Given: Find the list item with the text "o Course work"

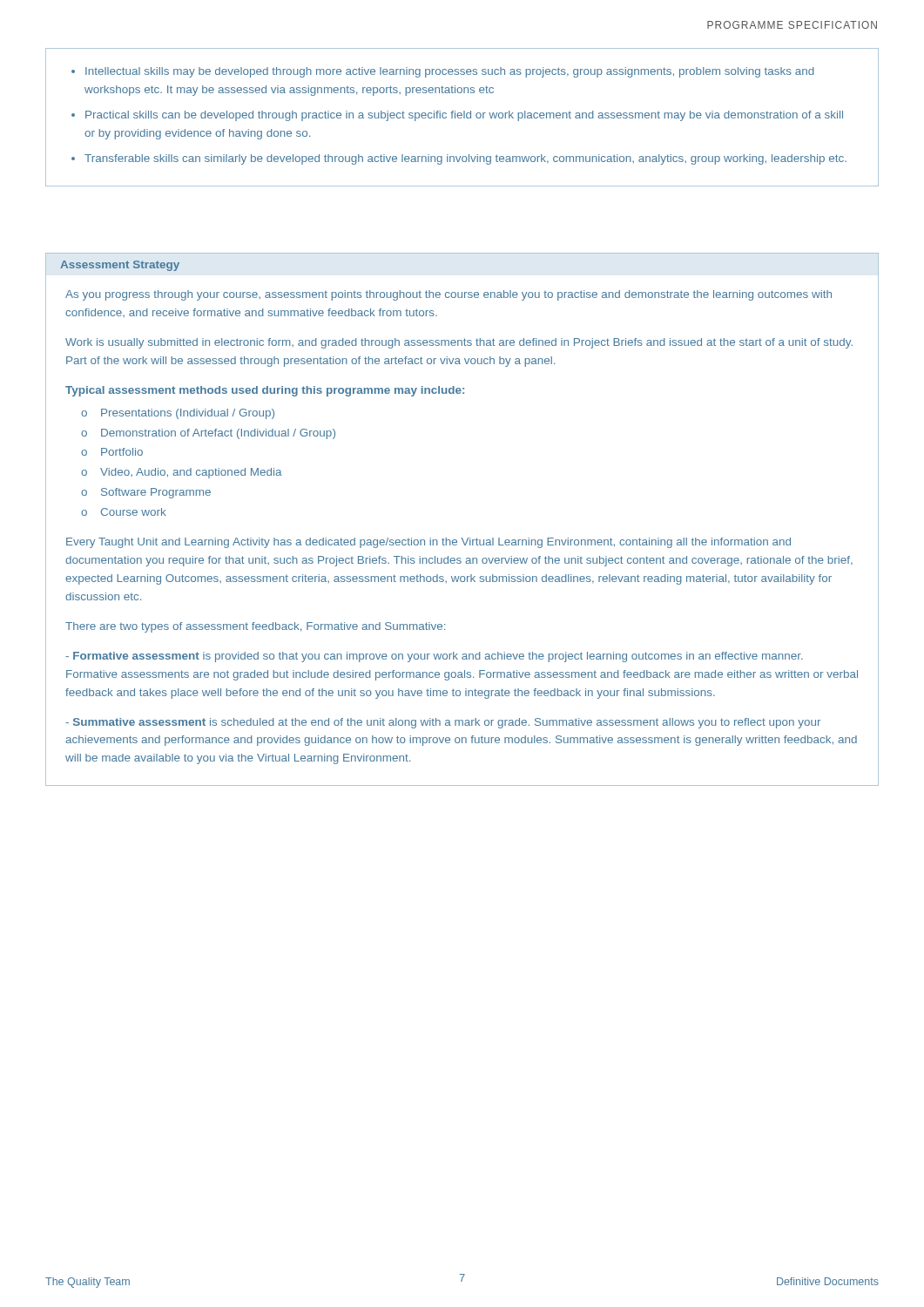Looking at the screenshot, I should pyautogui.click(x=124, y=513).
